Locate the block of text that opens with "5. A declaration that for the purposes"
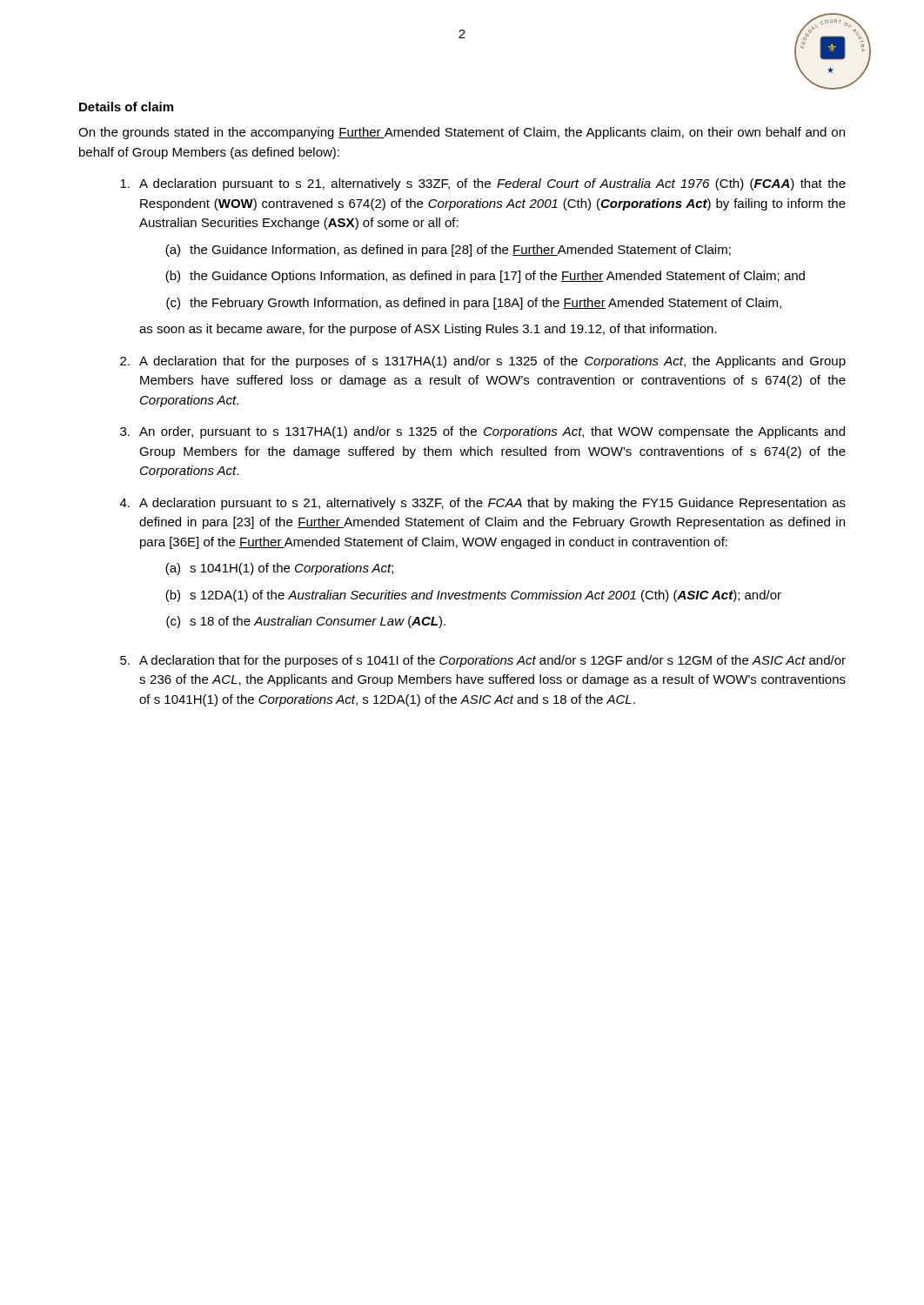 pyautogui.click(x=462, y=680)
